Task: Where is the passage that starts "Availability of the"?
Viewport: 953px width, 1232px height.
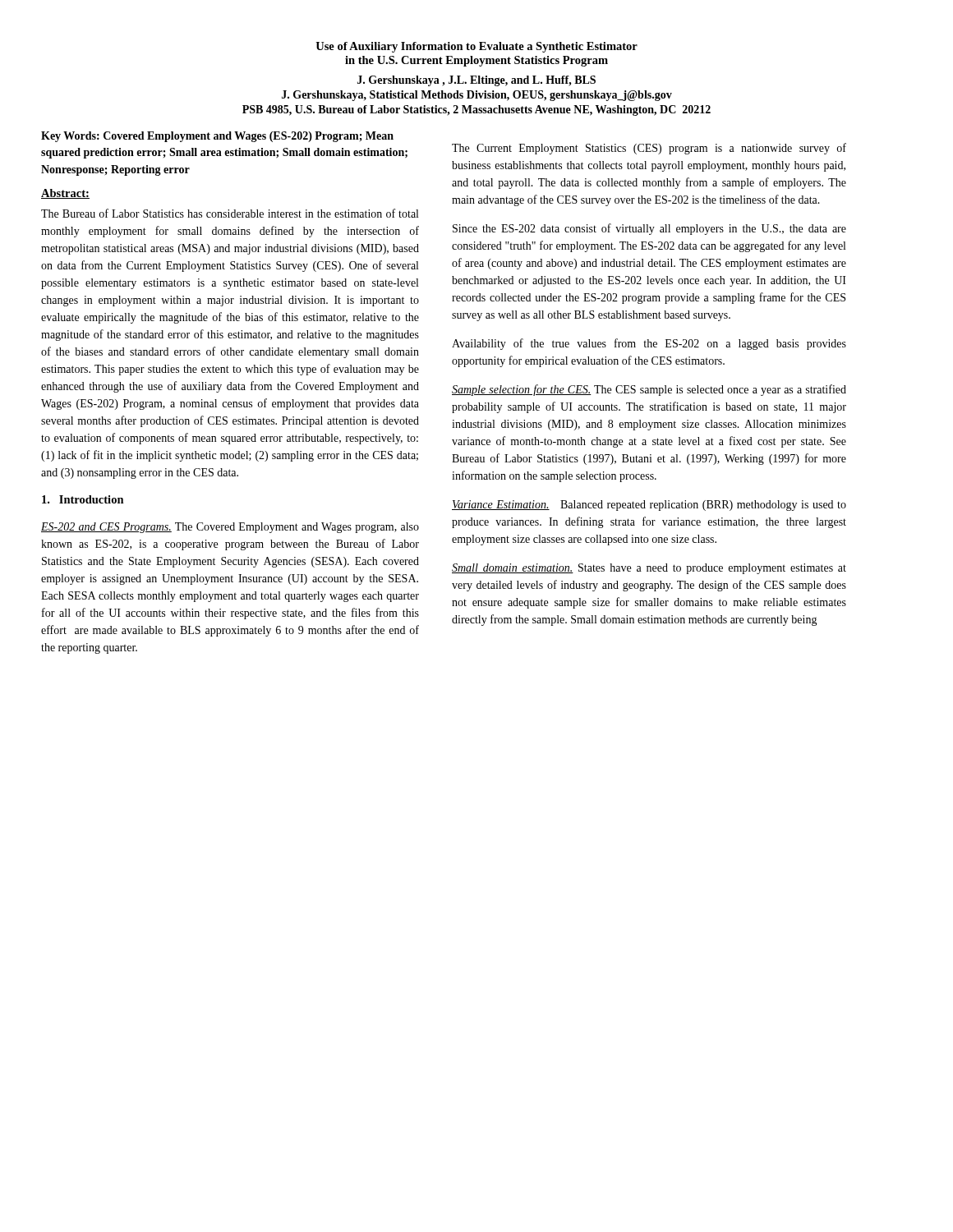Action: (649, 352)
